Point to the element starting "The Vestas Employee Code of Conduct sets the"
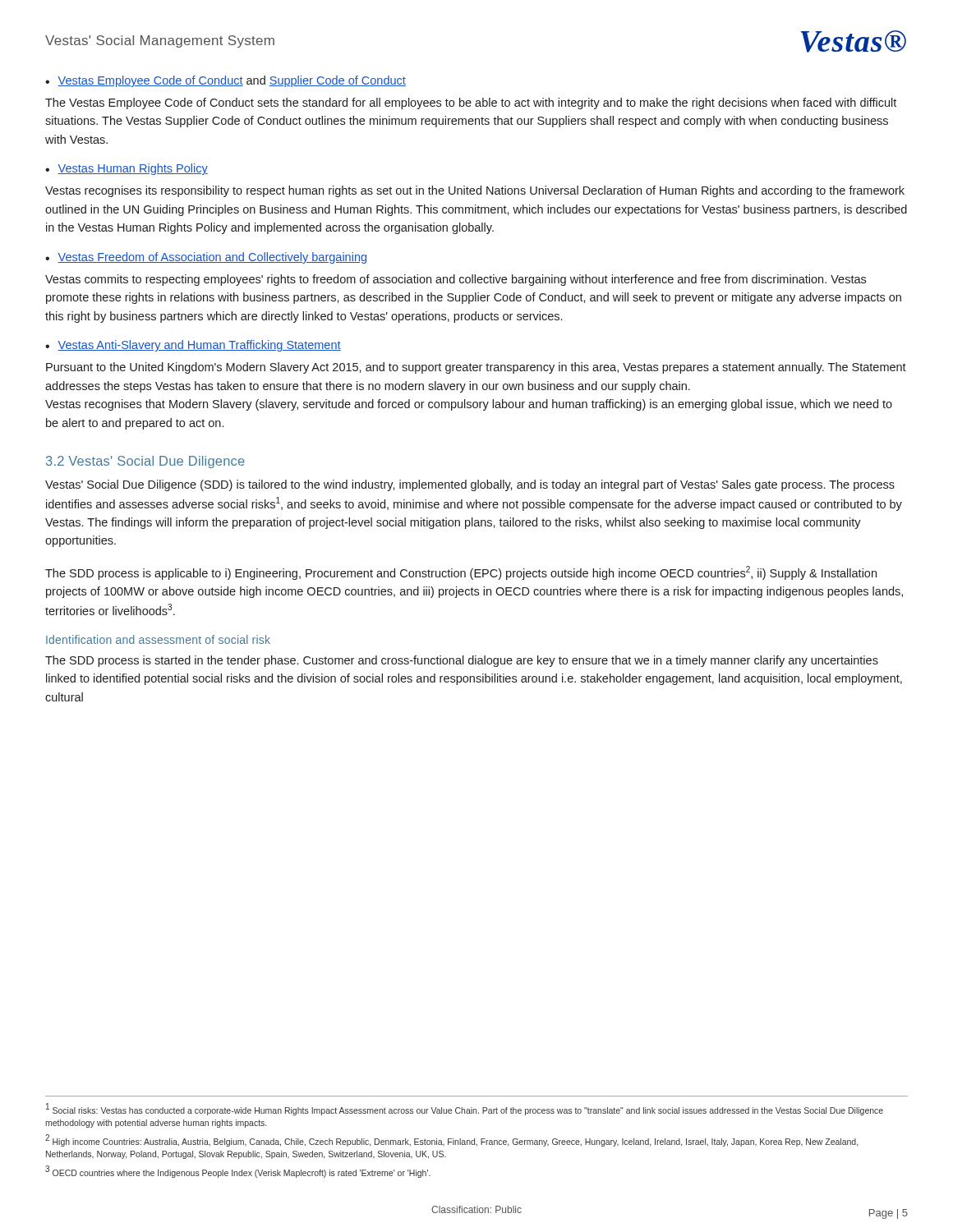 point(471,121)
